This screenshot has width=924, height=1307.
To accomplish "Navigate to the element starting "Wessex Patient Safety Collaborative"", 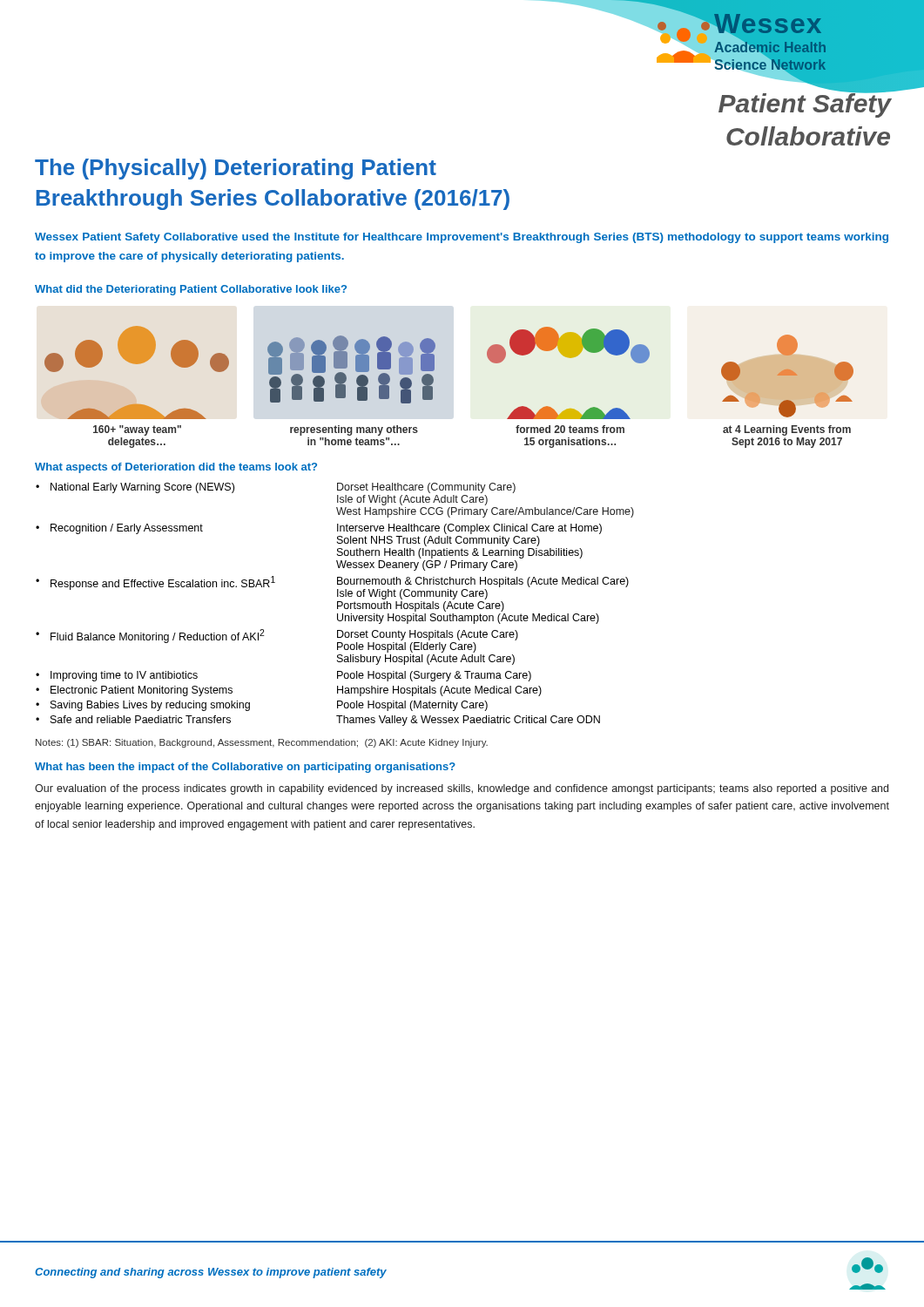I will (x=462, y=246).
